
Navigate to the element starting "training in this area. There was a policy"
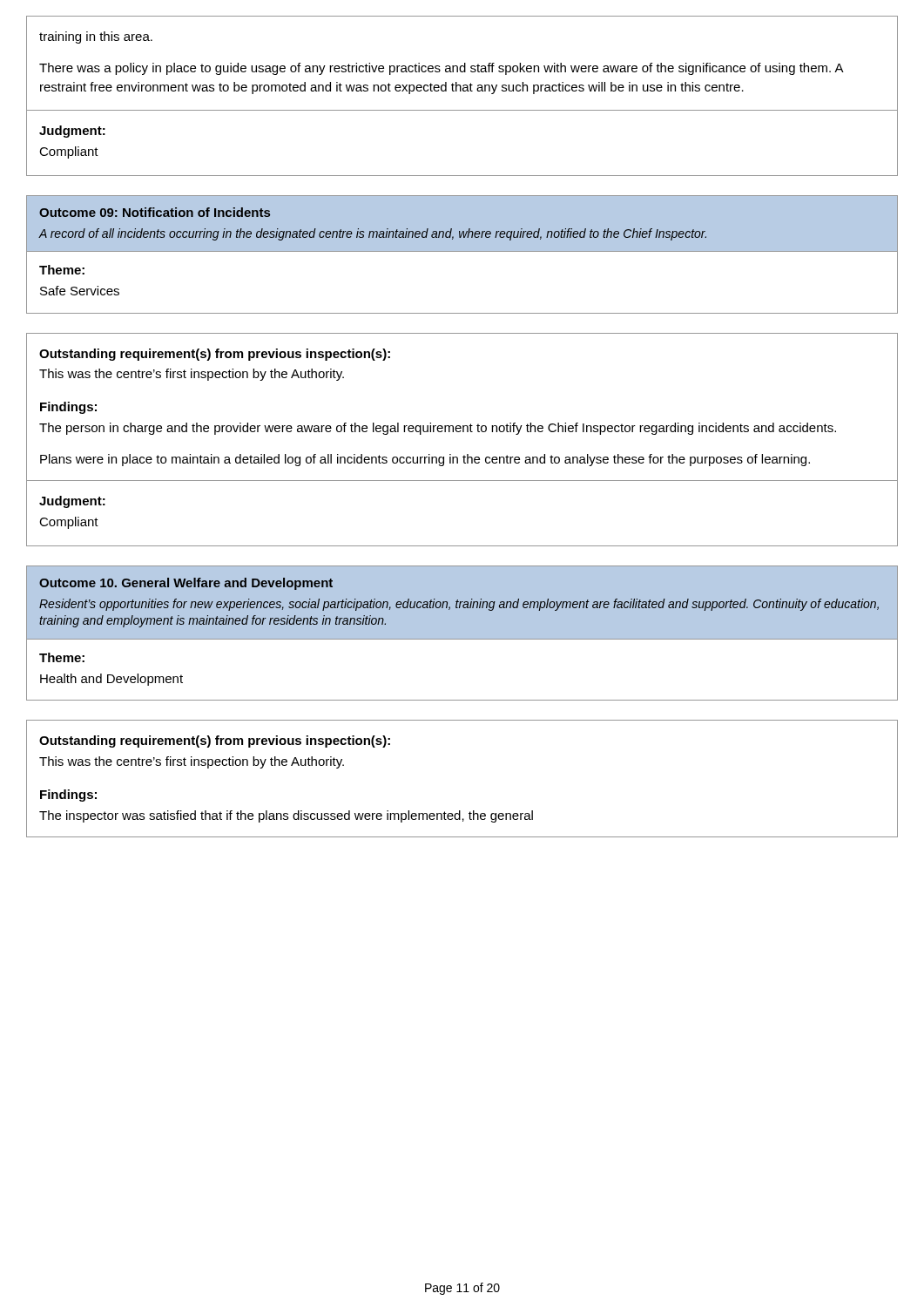[462, 62]
